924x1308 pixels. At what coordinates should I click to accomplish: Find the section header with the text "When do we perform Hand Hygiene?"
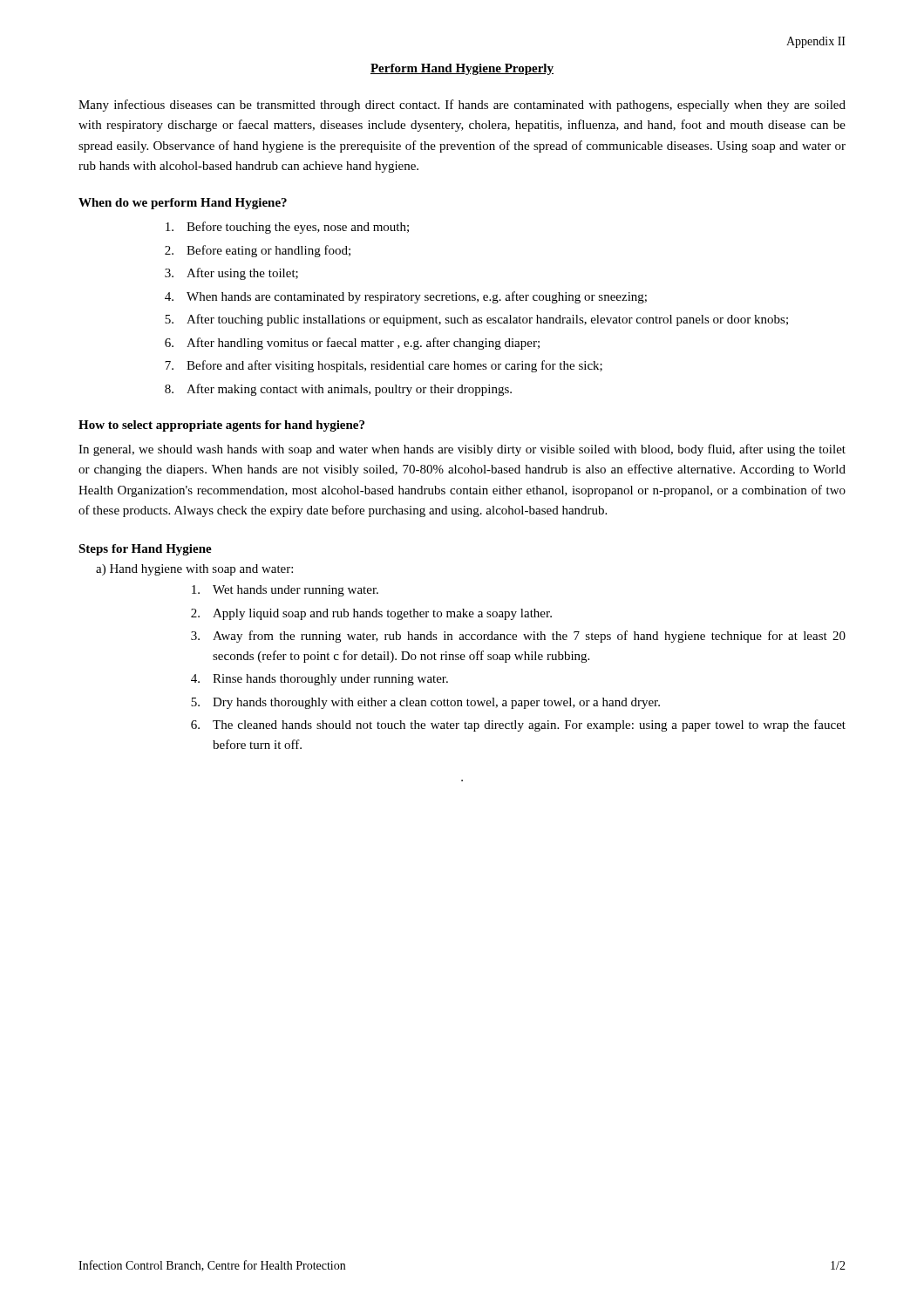[183, 202]
